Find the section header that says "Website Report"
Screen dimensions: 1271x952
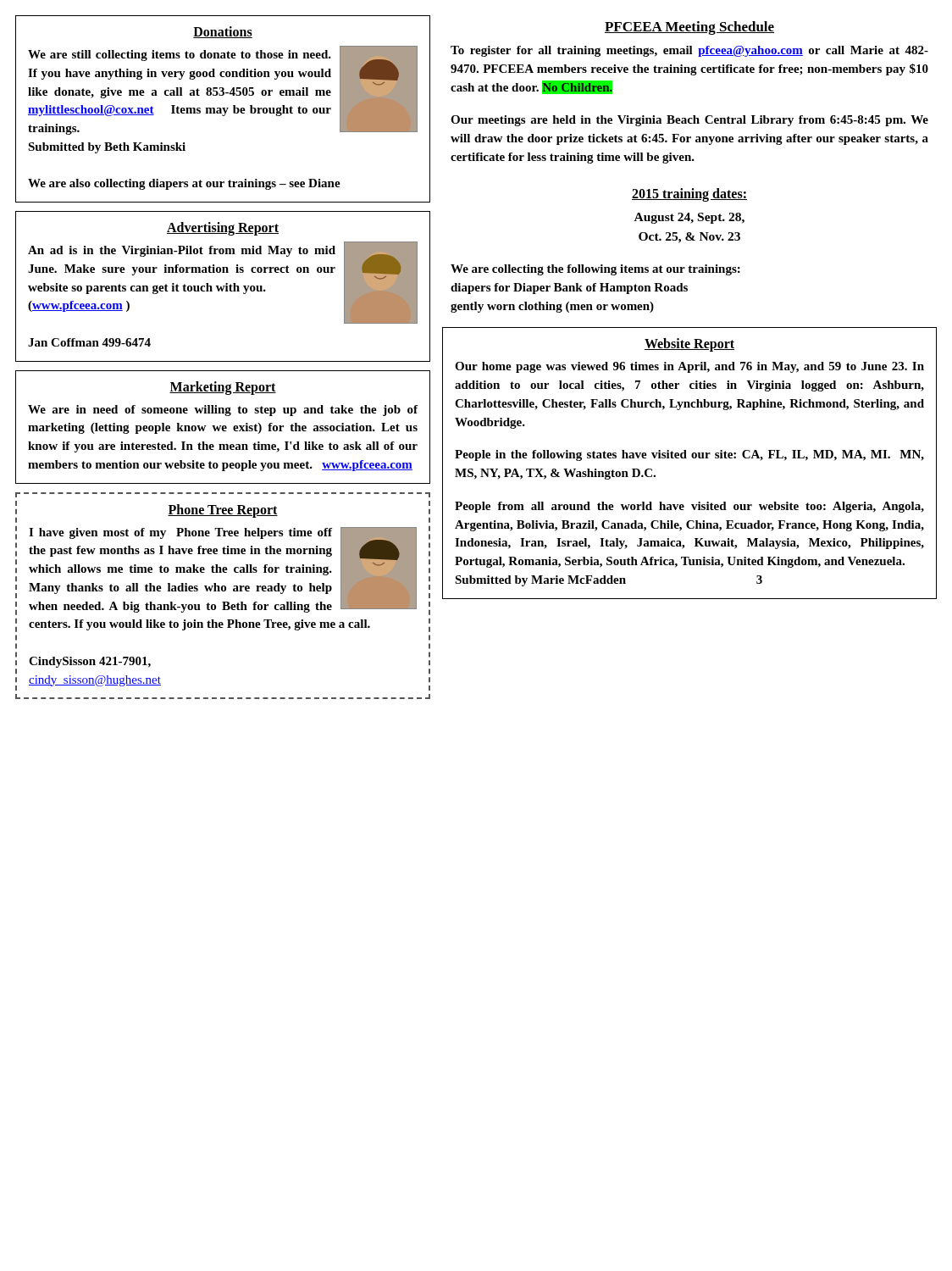[689, 344]
